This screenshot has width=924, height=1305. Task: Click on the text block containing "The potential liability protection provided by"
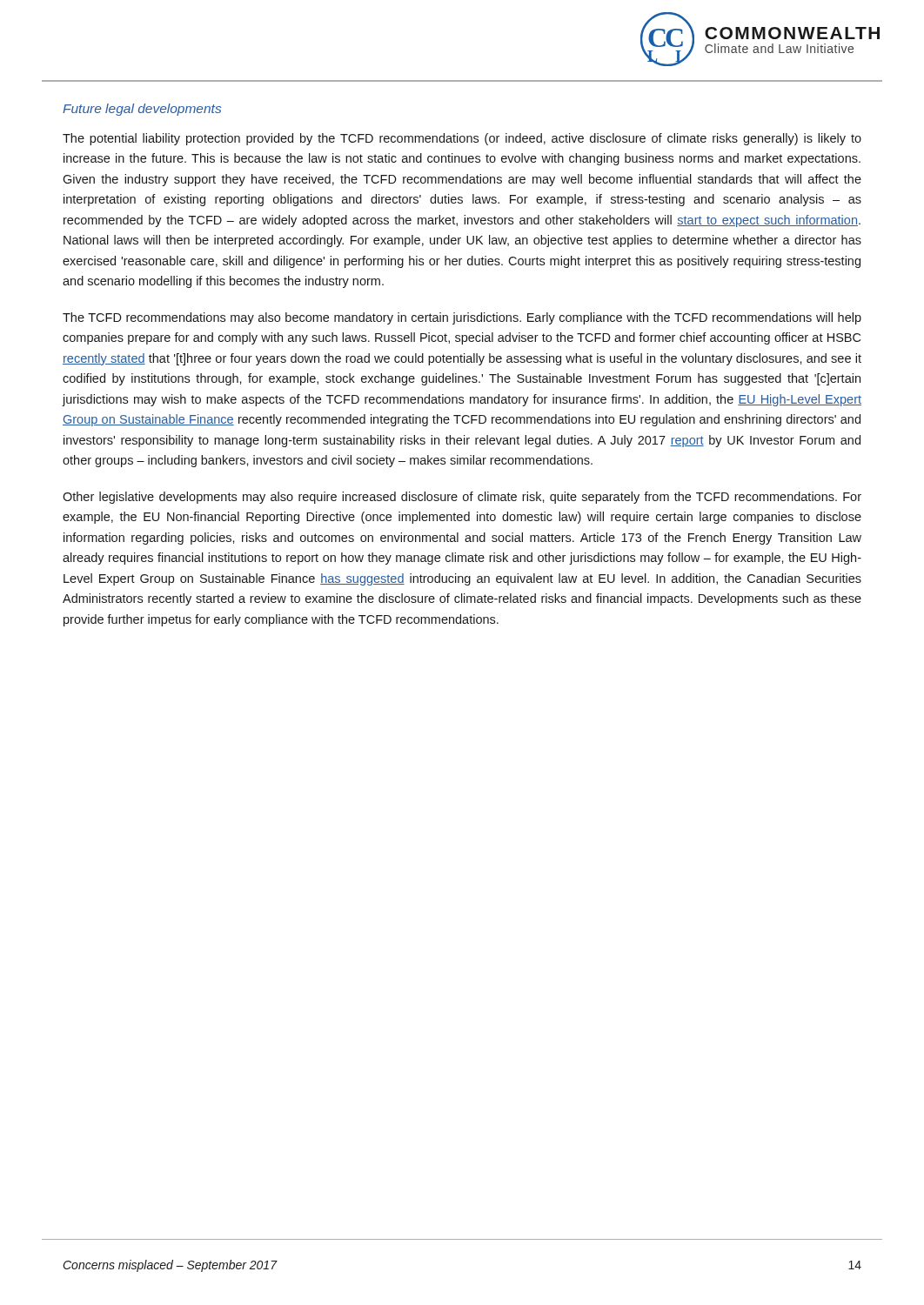(462, 210)
